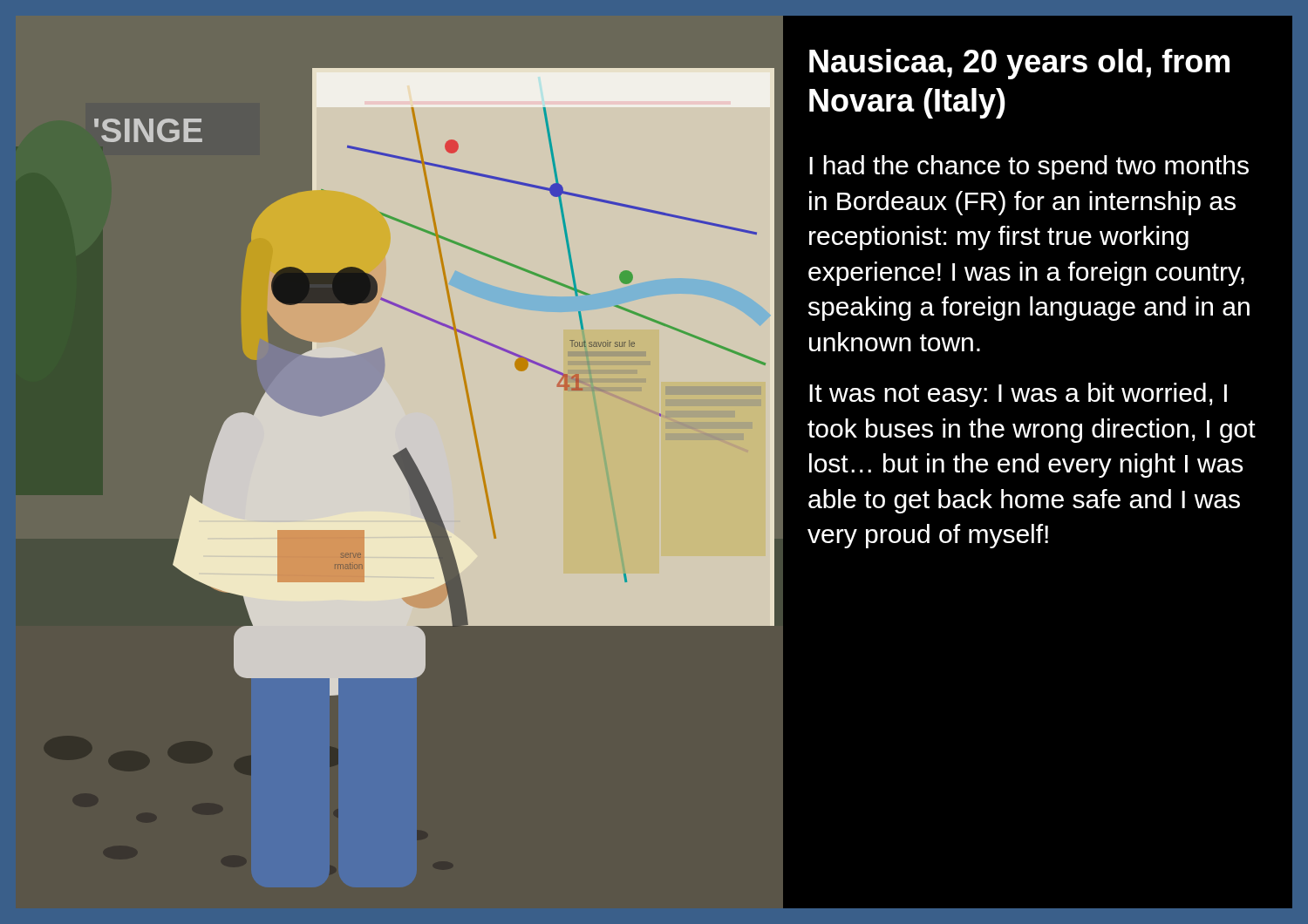Navigate to the element starting "It was not easy: I was a"

point(1031,463)
